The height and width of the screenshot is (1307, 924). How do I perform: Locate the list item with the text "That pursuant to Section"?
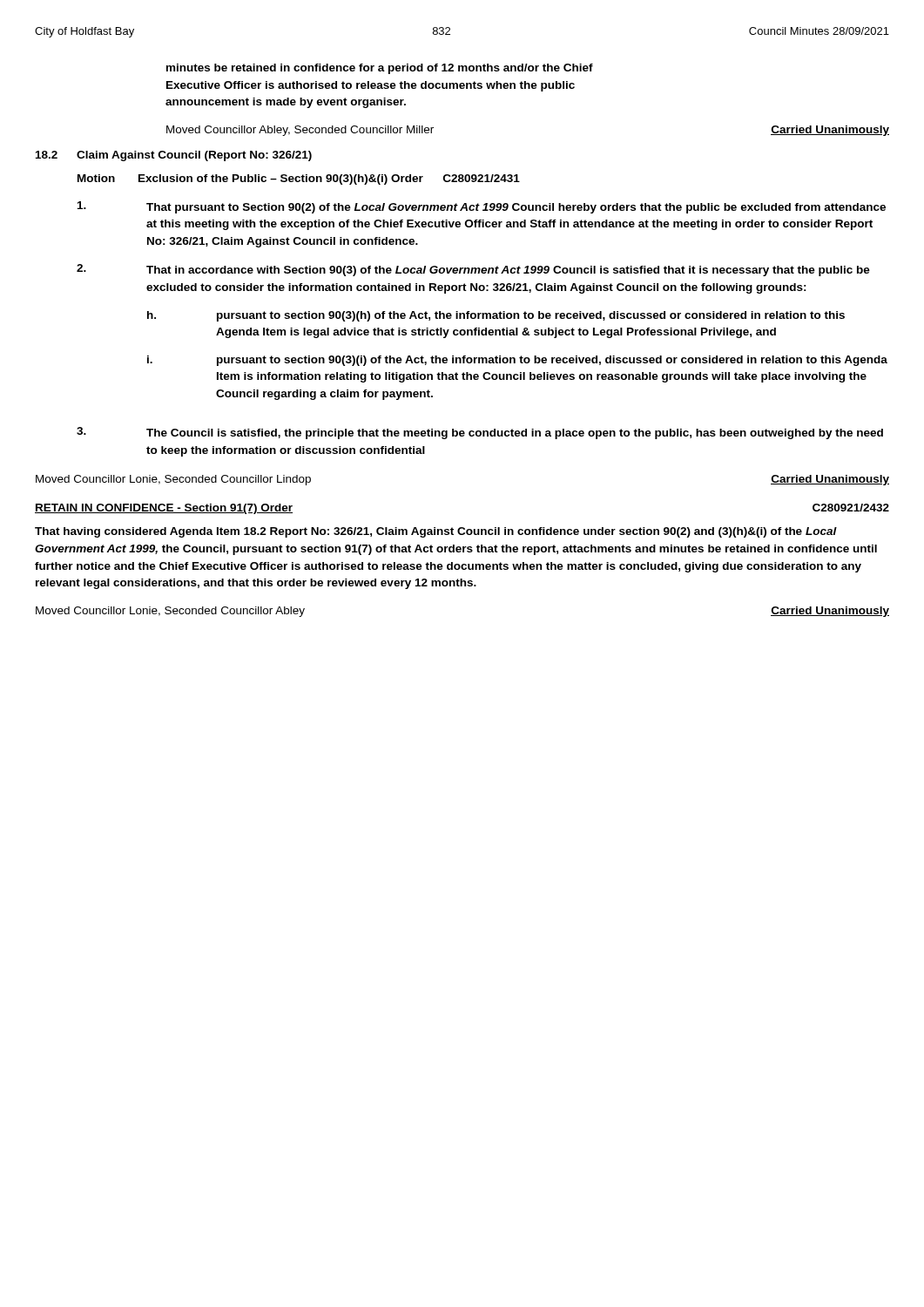[x=483, y=224]
